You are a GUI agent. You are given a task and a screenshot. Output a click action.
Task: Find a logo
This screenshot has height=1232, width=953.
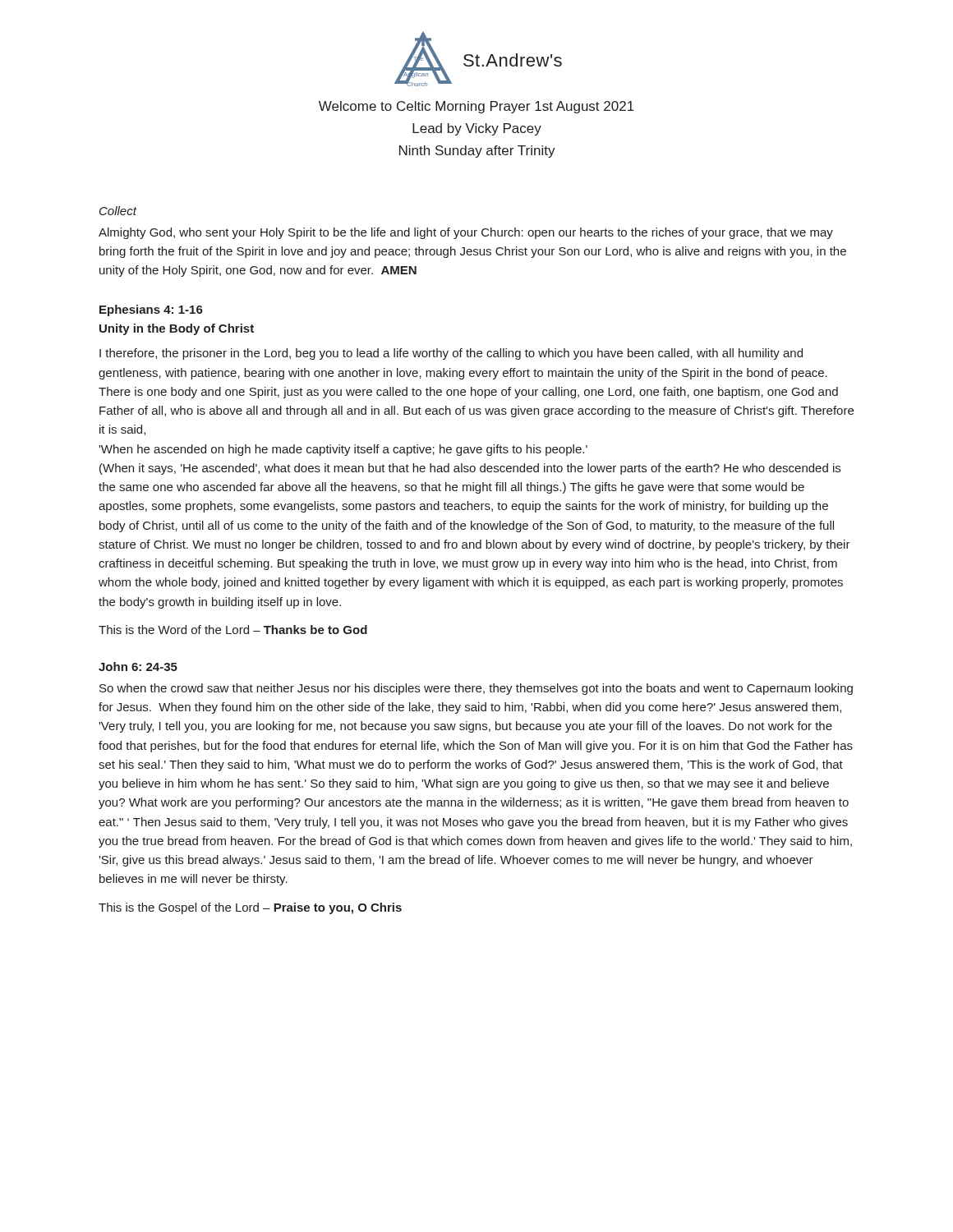click(476, 61)
